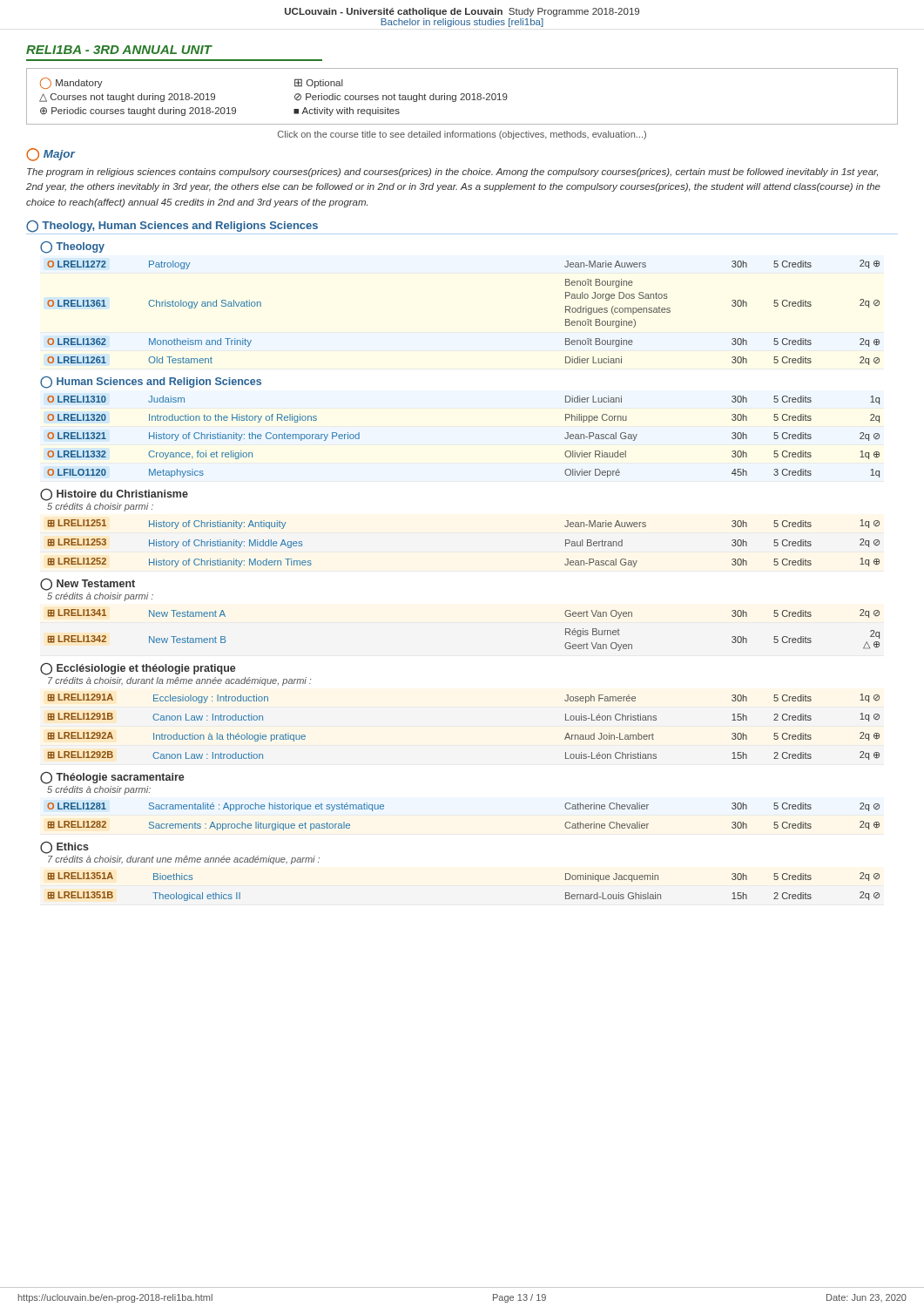Viewport: 924px width, 1307px height.
Task: Find the text starting "◯ Human Sciences and Religion Sciences"
Action: tap(151, 382)
